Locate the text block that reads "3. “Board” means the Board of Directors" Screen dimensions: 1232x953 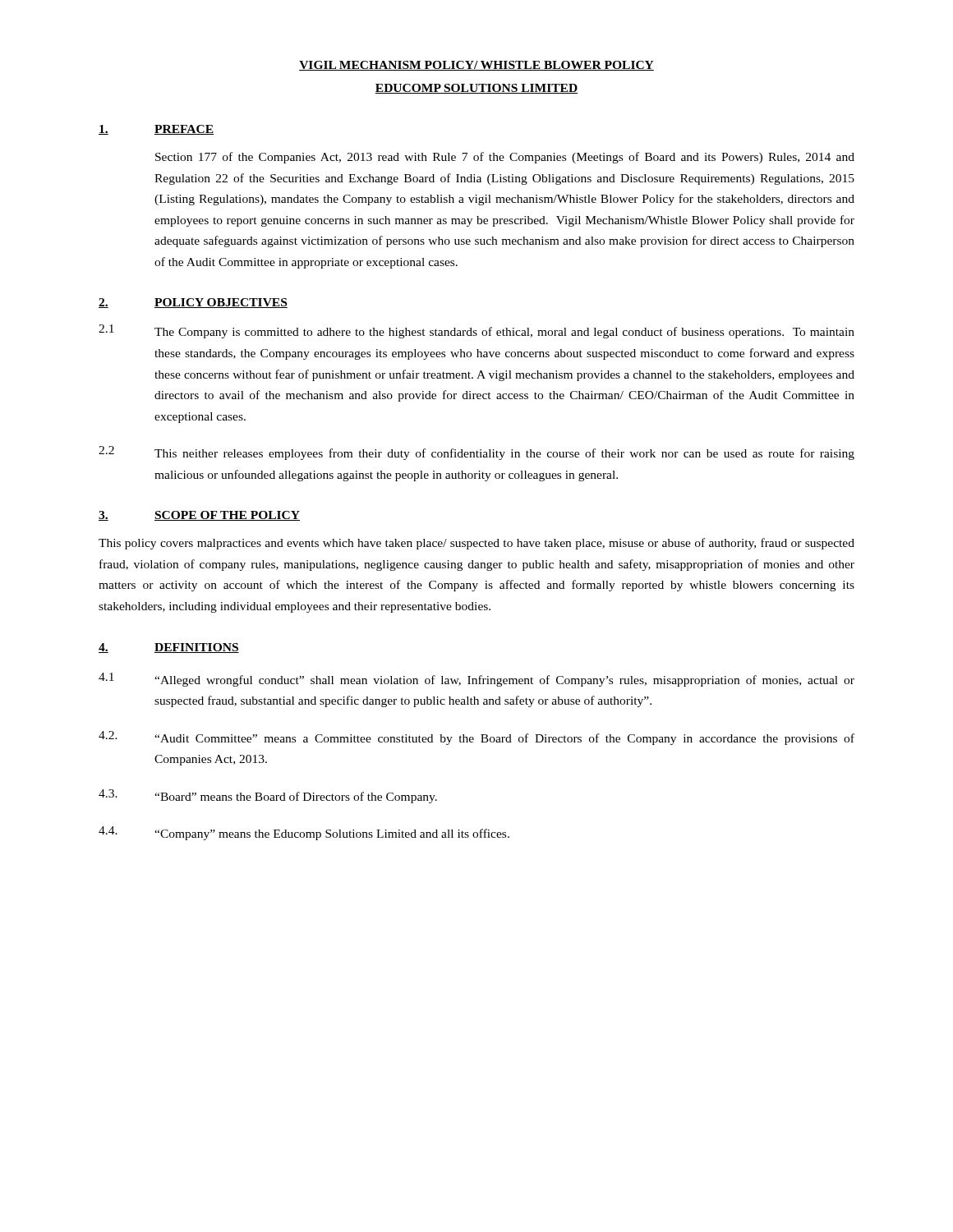click(x=268, y=796)
